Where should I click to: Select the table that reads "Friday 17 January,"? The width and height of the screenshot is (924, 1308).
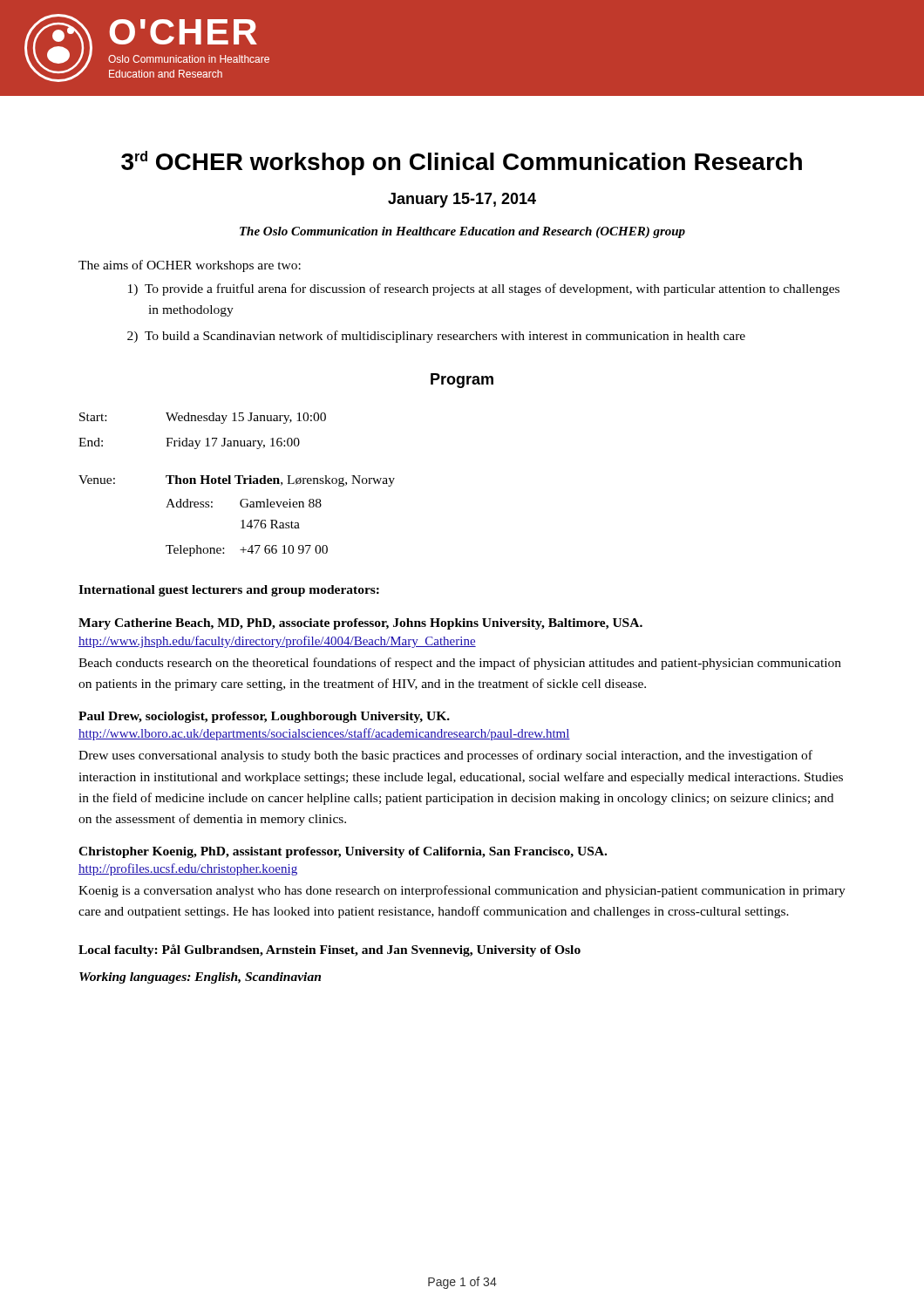[462, 485]
